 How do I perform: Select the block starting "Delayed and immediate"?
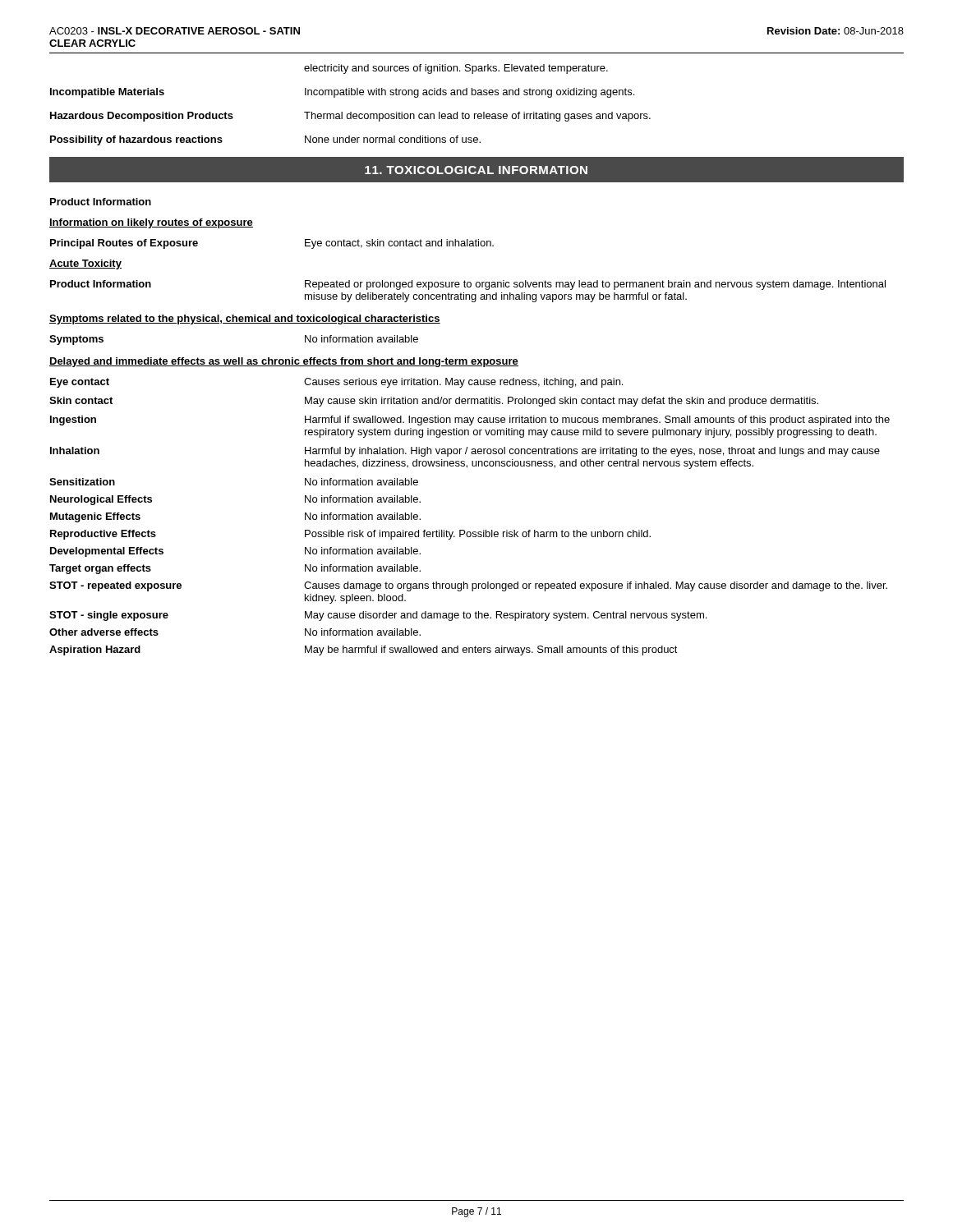[284, 361]
